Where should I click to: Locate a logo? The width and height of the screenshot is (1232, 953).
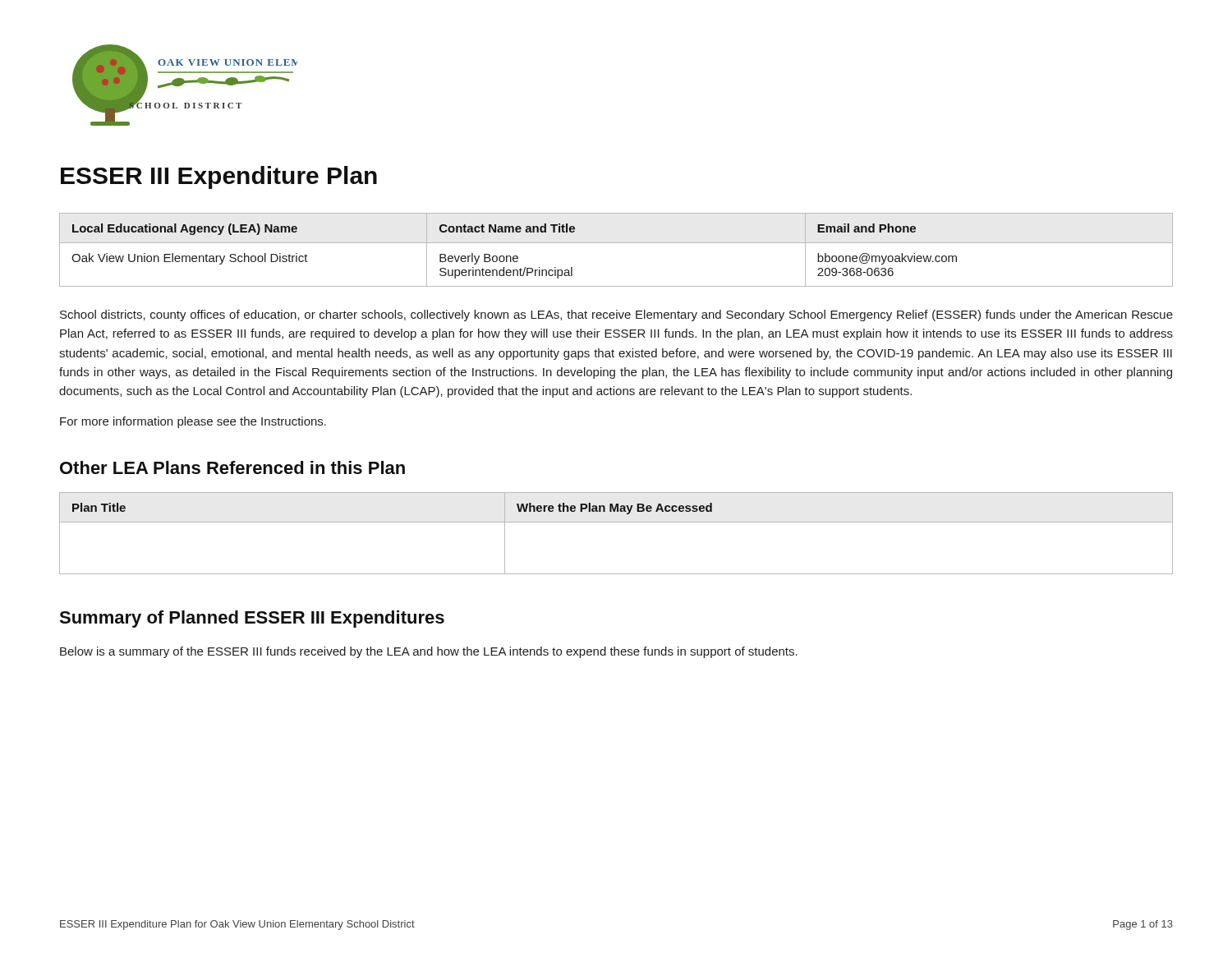178,89
